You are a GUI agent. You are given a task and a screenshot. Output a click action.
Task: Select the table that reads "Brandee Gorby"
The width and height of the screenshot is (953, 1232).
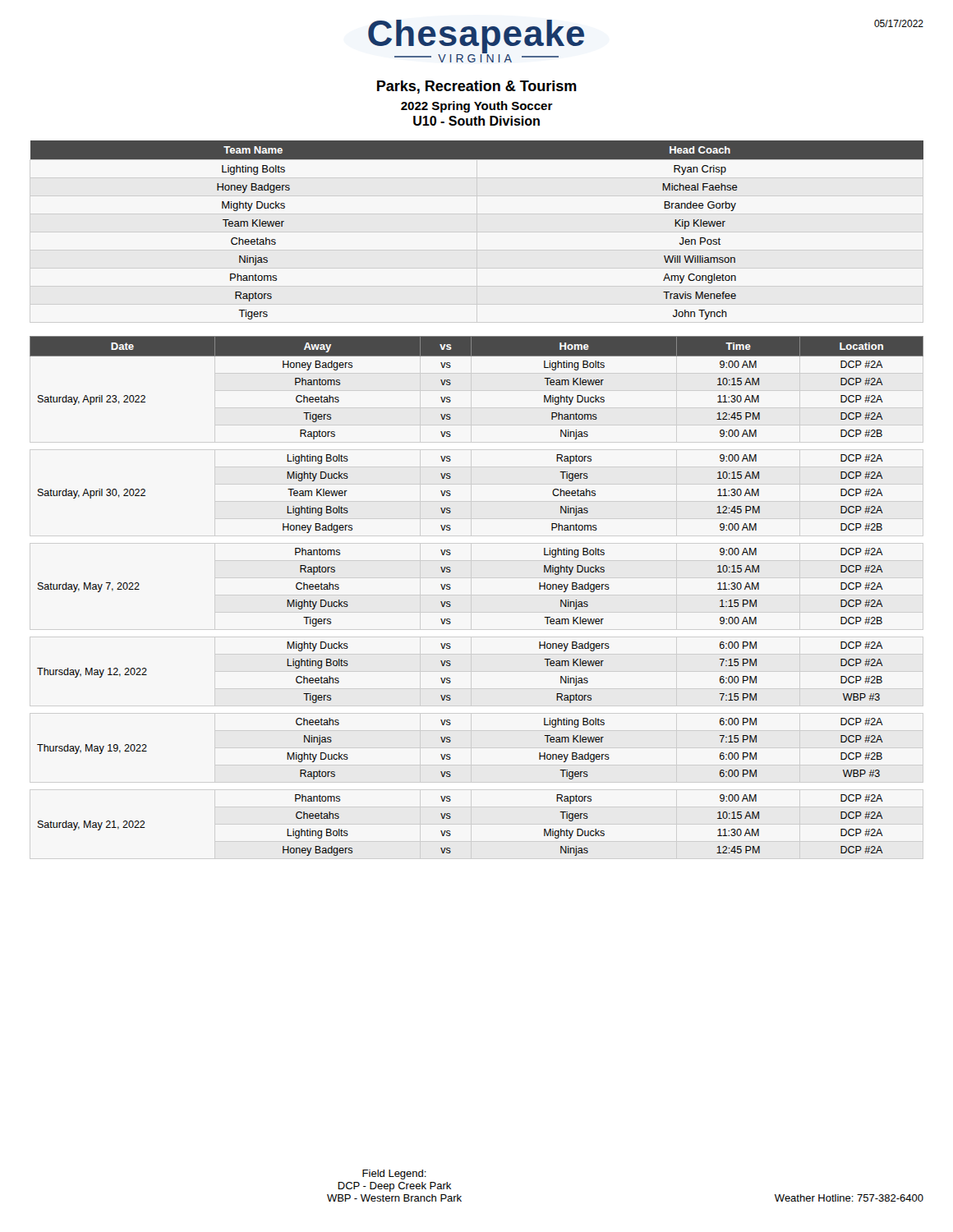coord(476,232)
